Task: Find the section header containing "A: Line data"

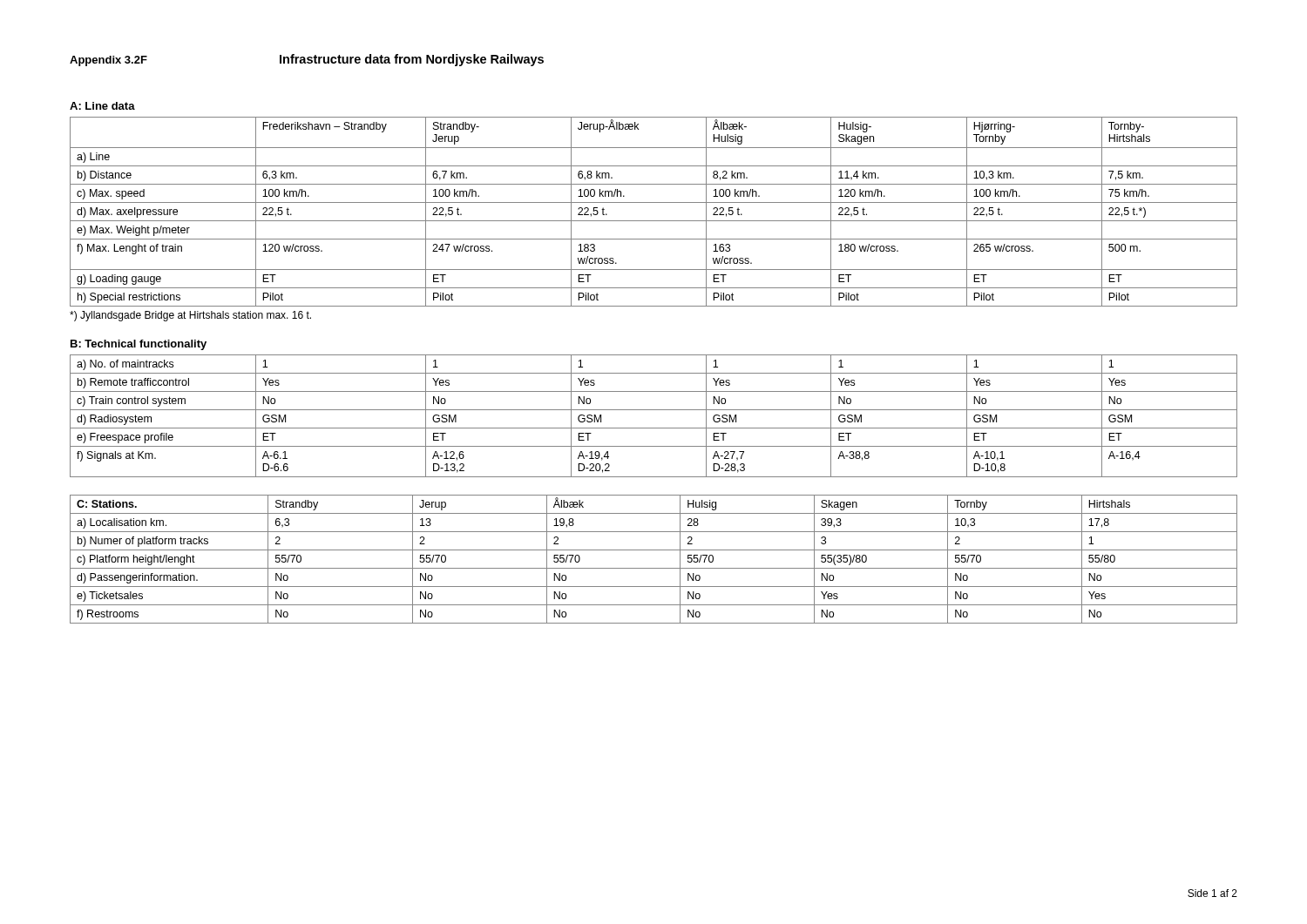Action: coord(102,106)
